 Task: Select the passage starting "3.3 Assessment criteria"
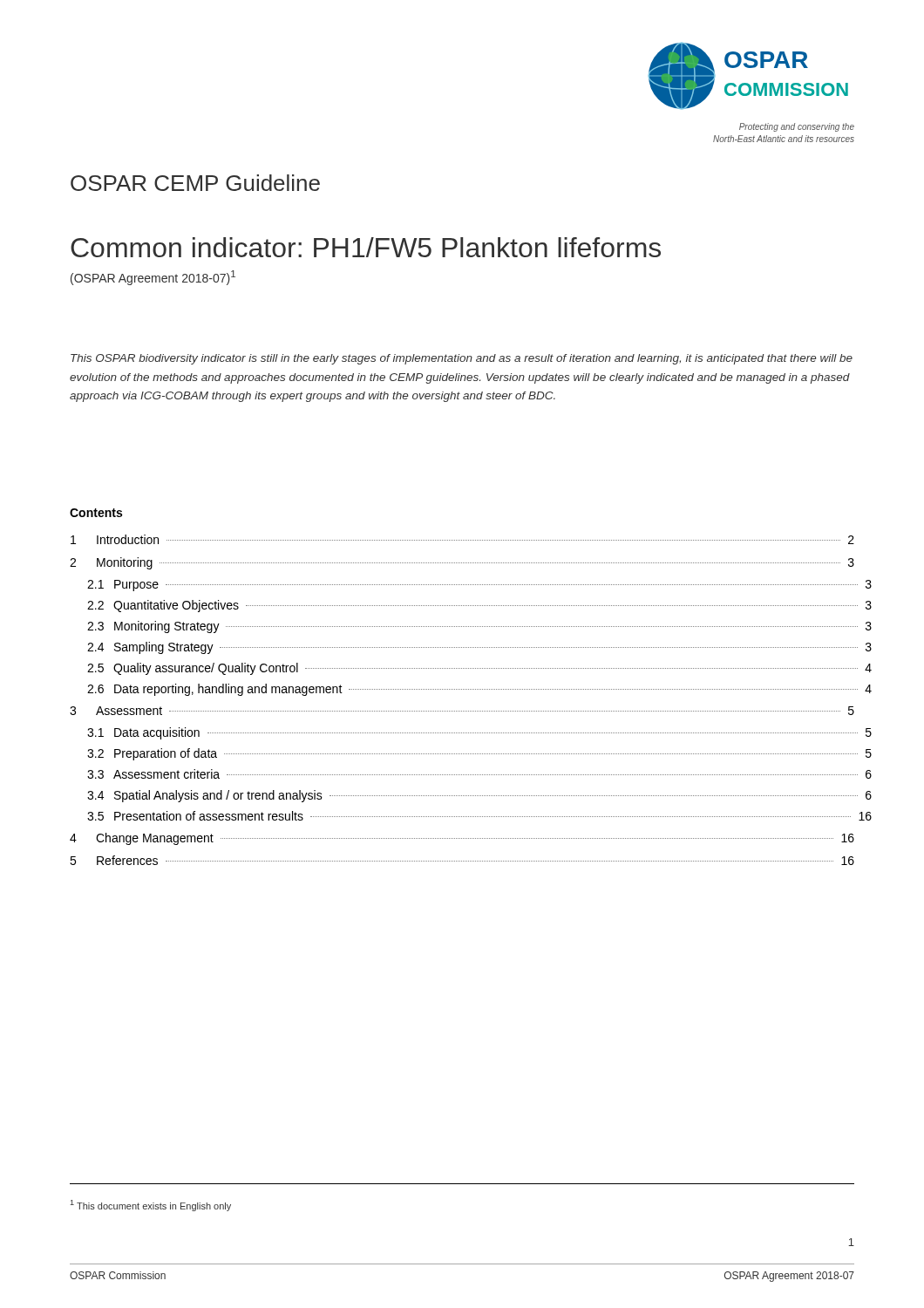tap(479, 774)
